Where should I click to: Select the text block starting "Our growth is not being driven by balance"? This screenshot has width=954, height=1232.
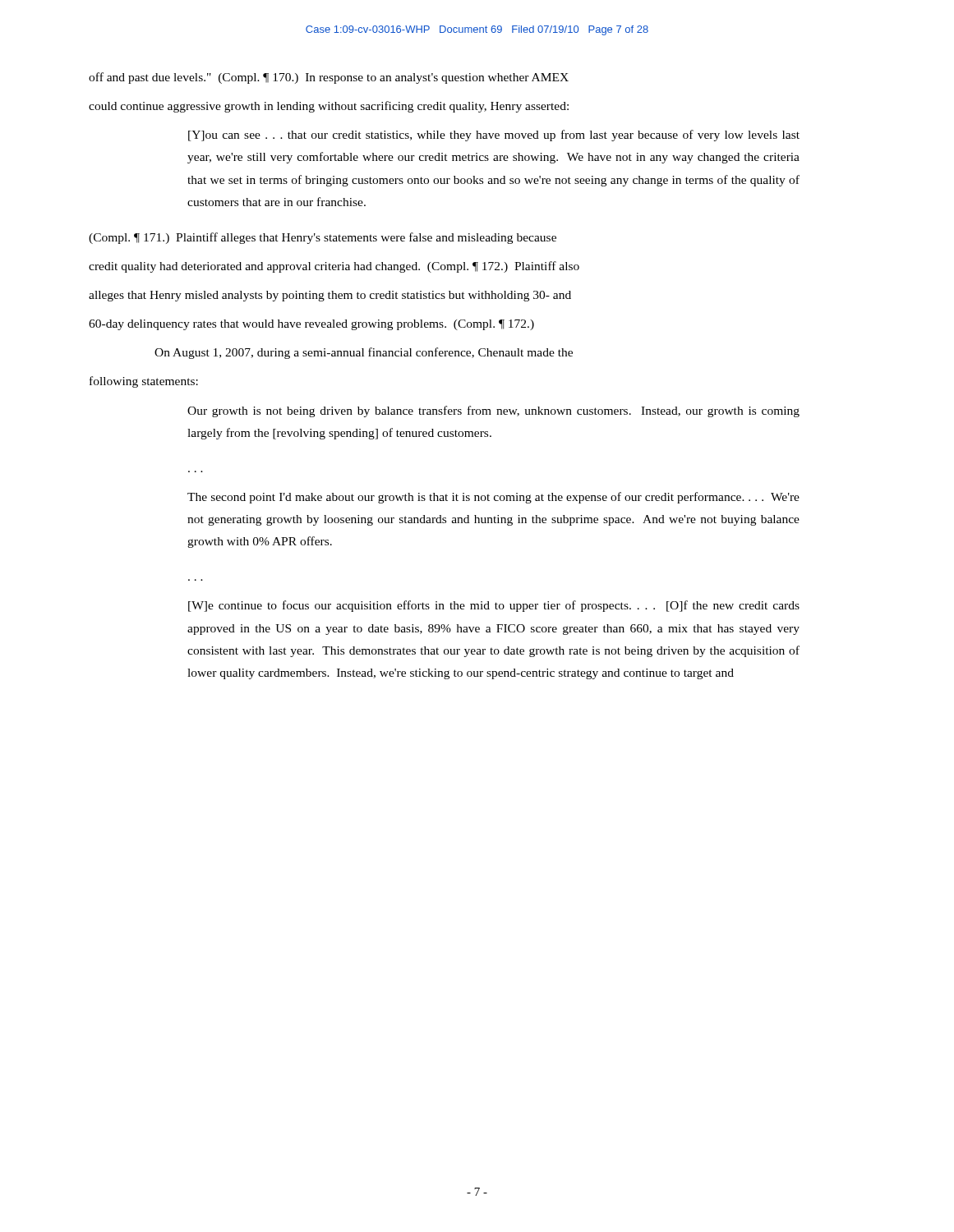click(x=493, y=421)
